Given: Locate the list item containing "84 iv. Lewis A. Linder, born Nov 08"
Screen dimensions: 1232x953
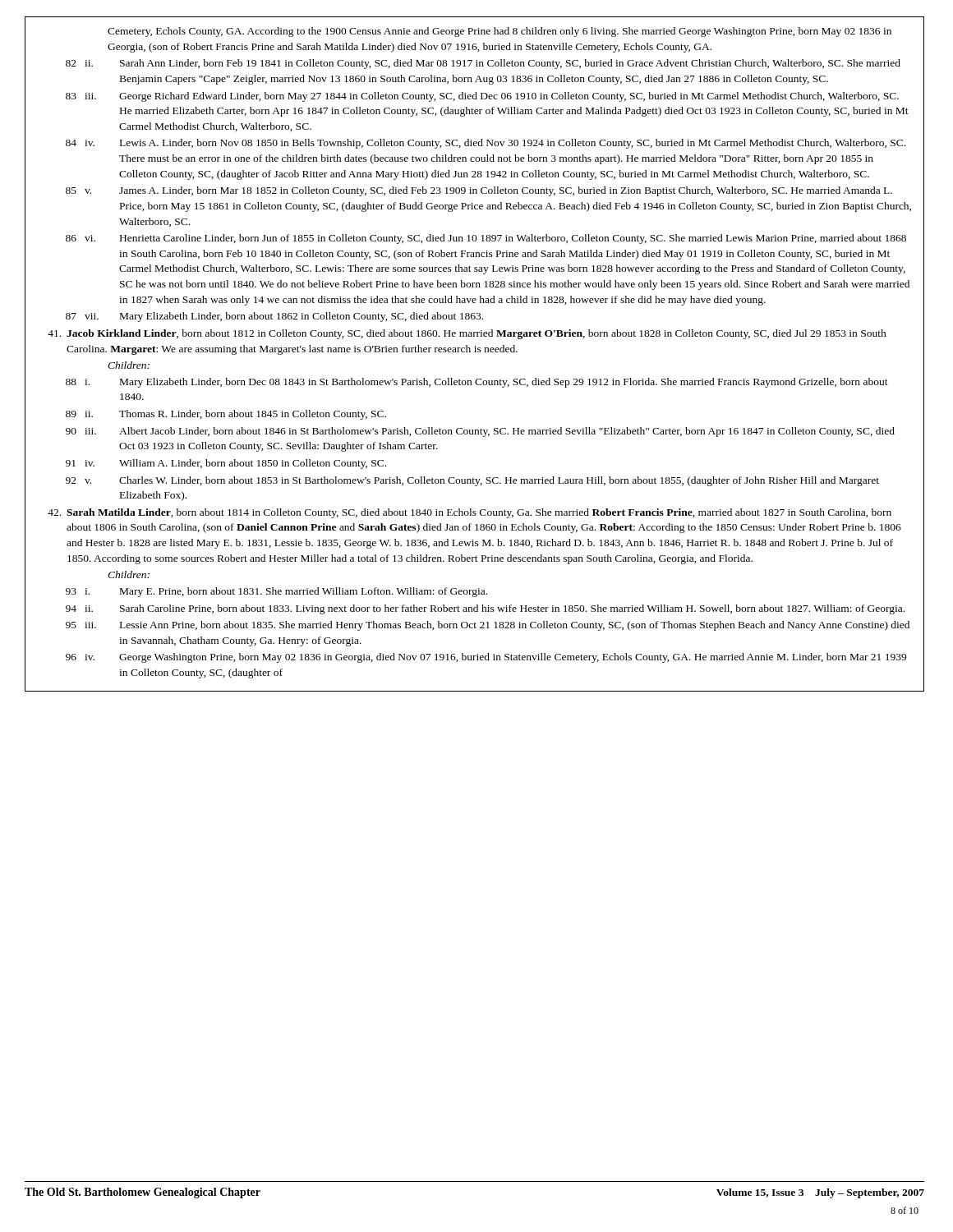Looking at the screenshot, I should tap(474, 159).
